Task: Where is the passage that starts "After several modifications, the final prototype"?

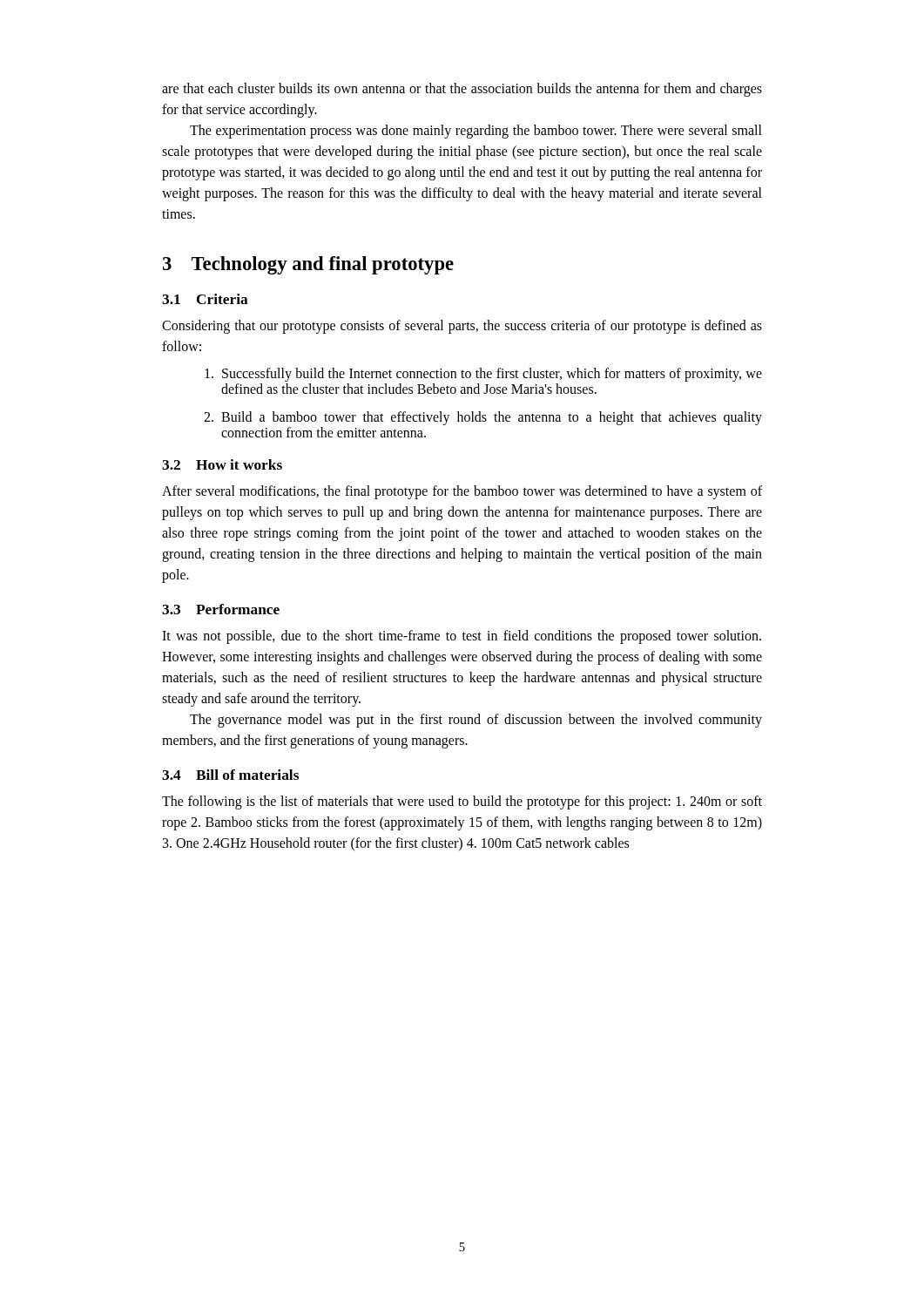Action: (462, 533)
